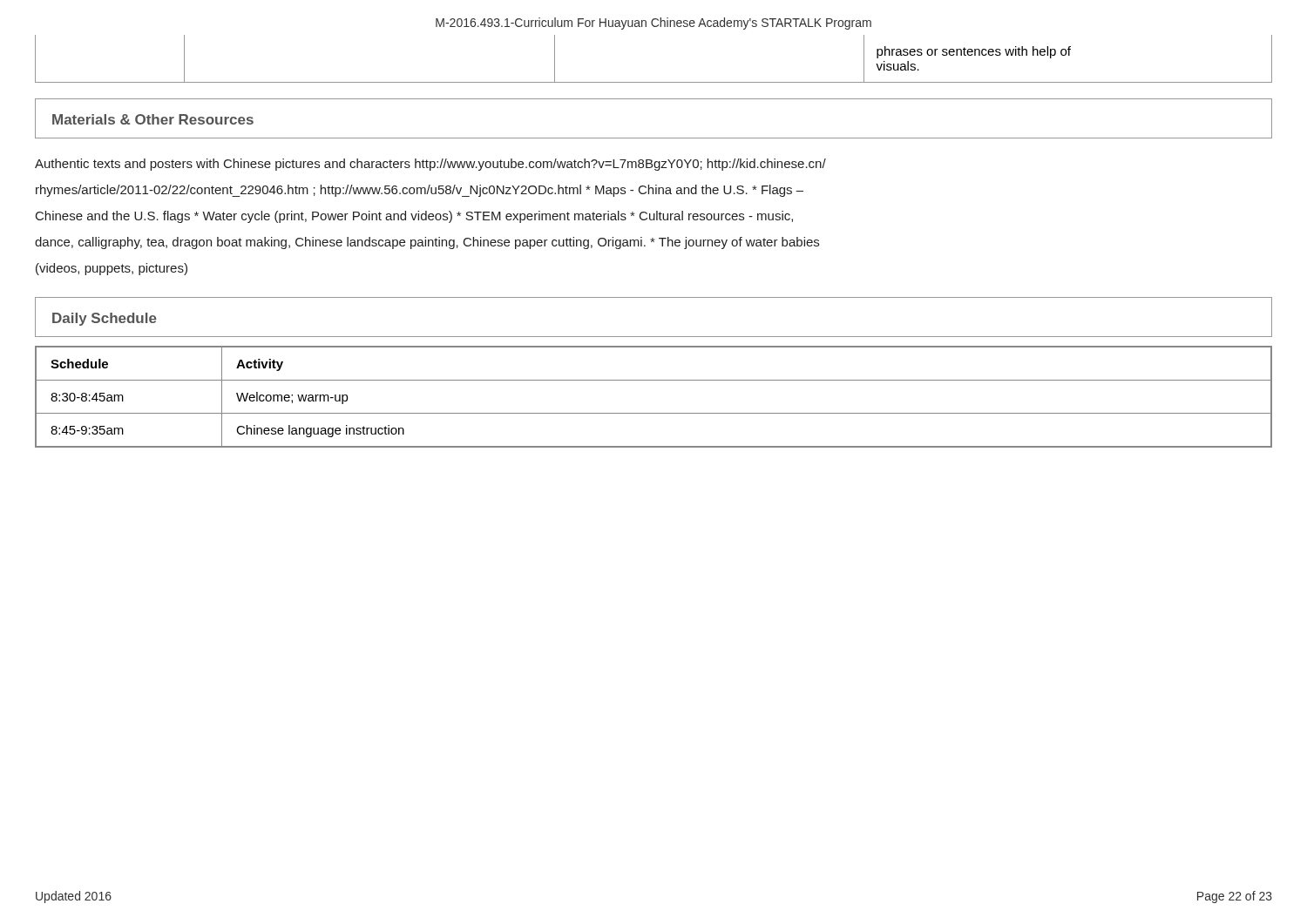Find the text block with the text "Authentic texts and posters with Chinese"
1307x924 pixels.
[x=430, y=216]
